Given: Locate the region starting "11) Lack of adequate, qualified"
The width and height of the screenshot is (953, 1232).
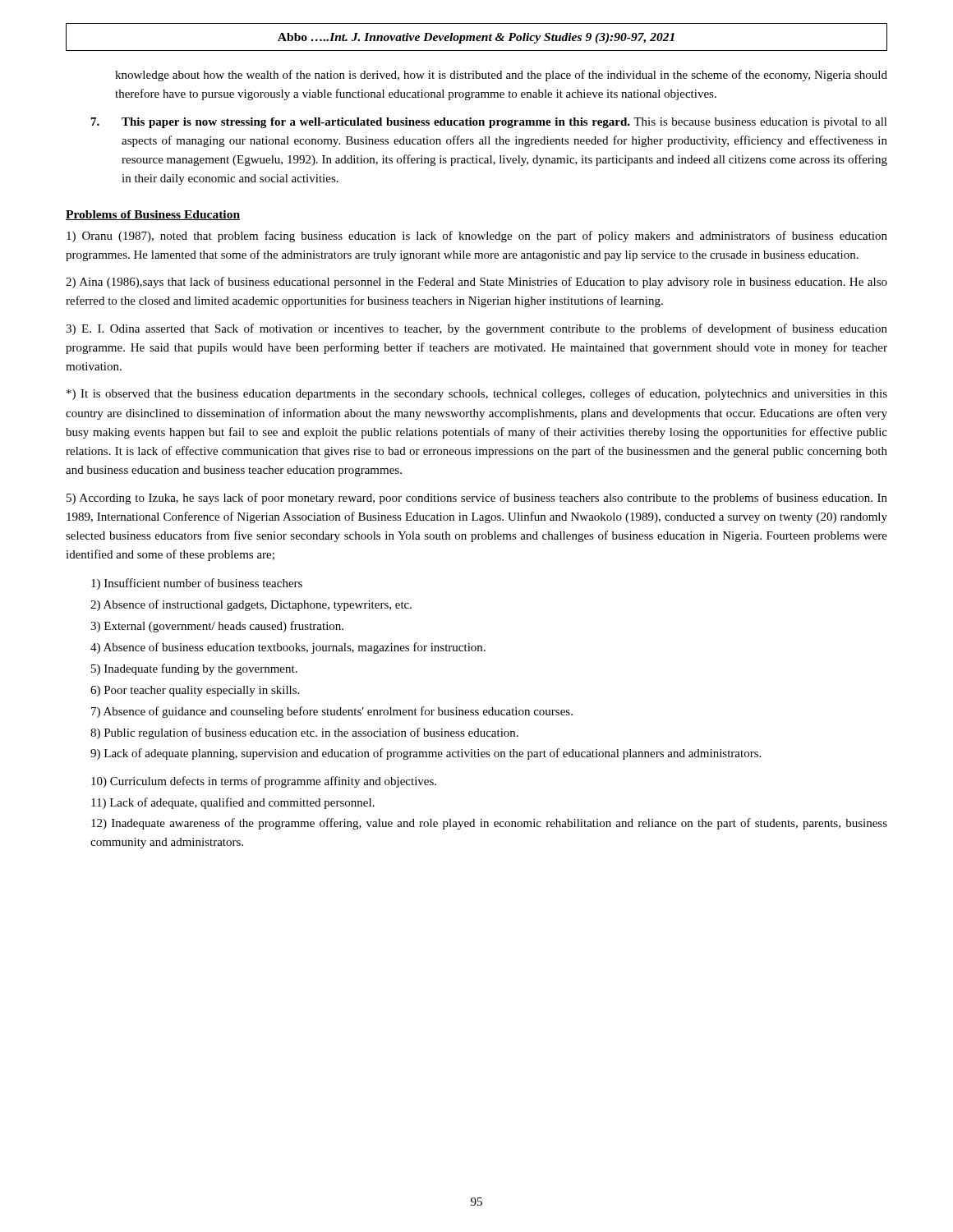Looking at the screenshot, I should tap(233, 802).
